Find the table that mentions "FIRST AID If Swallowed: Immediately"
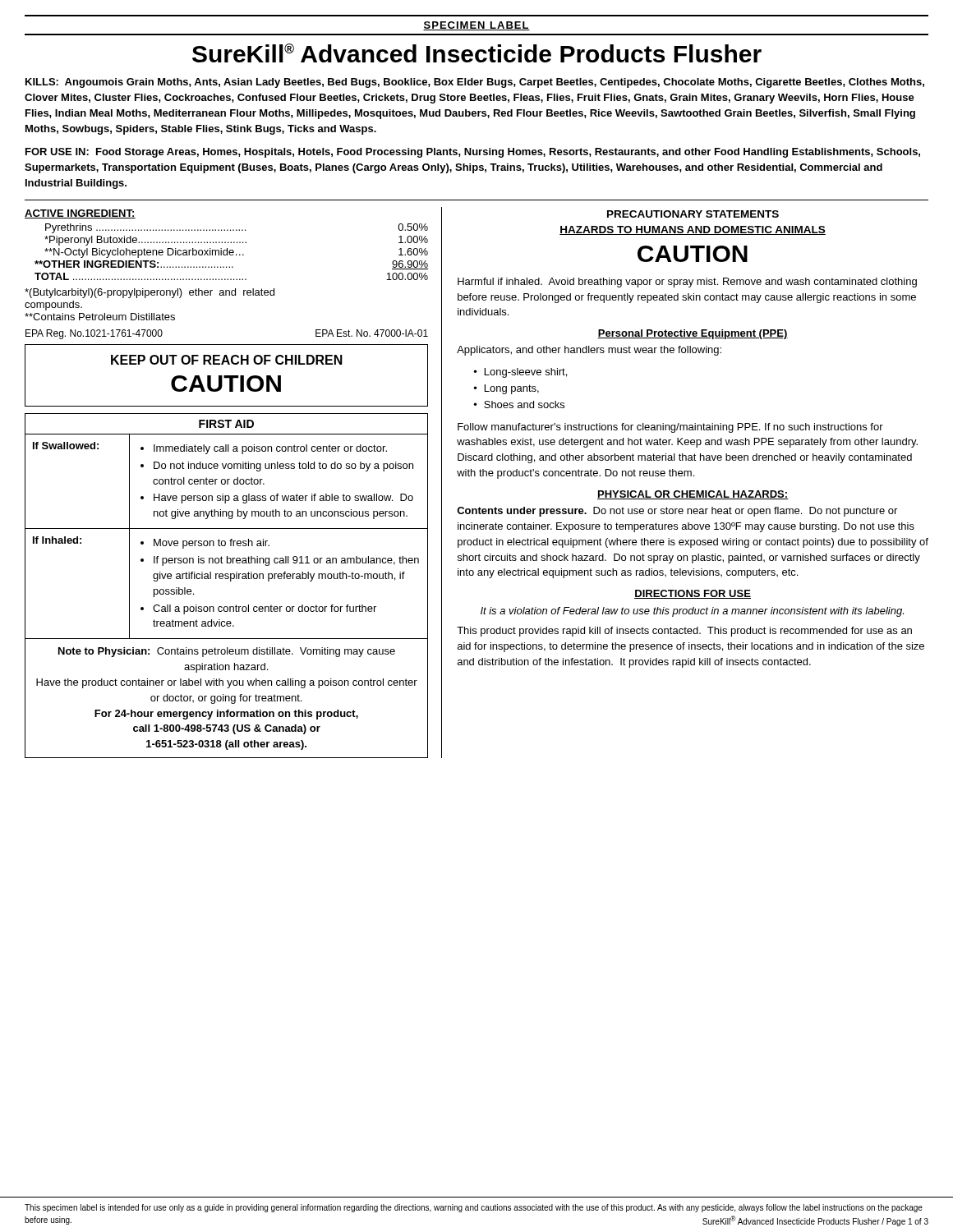Viewport: 953px width, 1232px height. click(x=226, y=586)
